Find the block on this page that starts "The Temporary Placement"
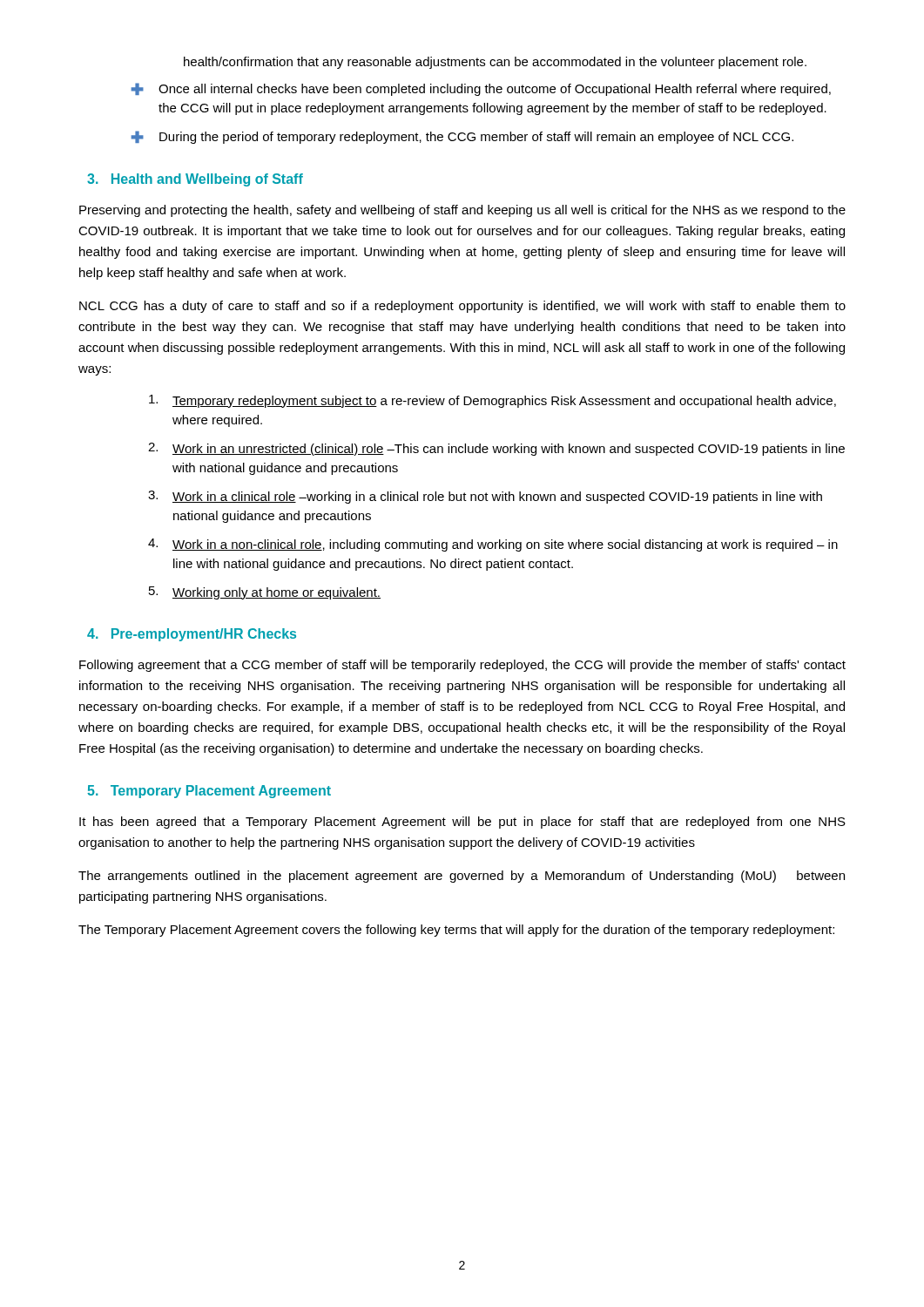This screenshot has width=924, height=1307. coord(457,929)
